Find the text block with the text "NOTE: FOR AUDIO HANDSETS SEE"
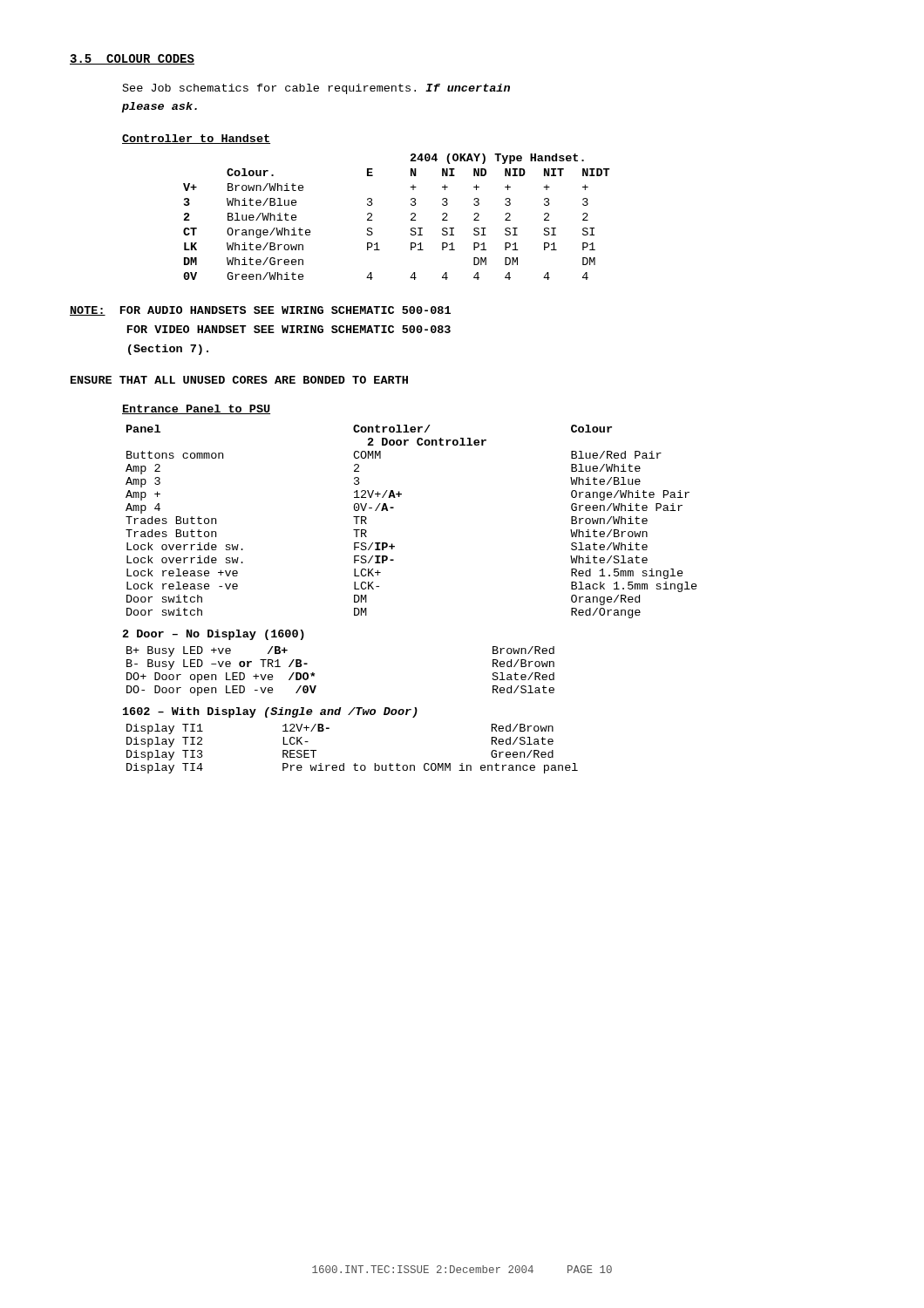The image size is (924, 1308). 260,330
